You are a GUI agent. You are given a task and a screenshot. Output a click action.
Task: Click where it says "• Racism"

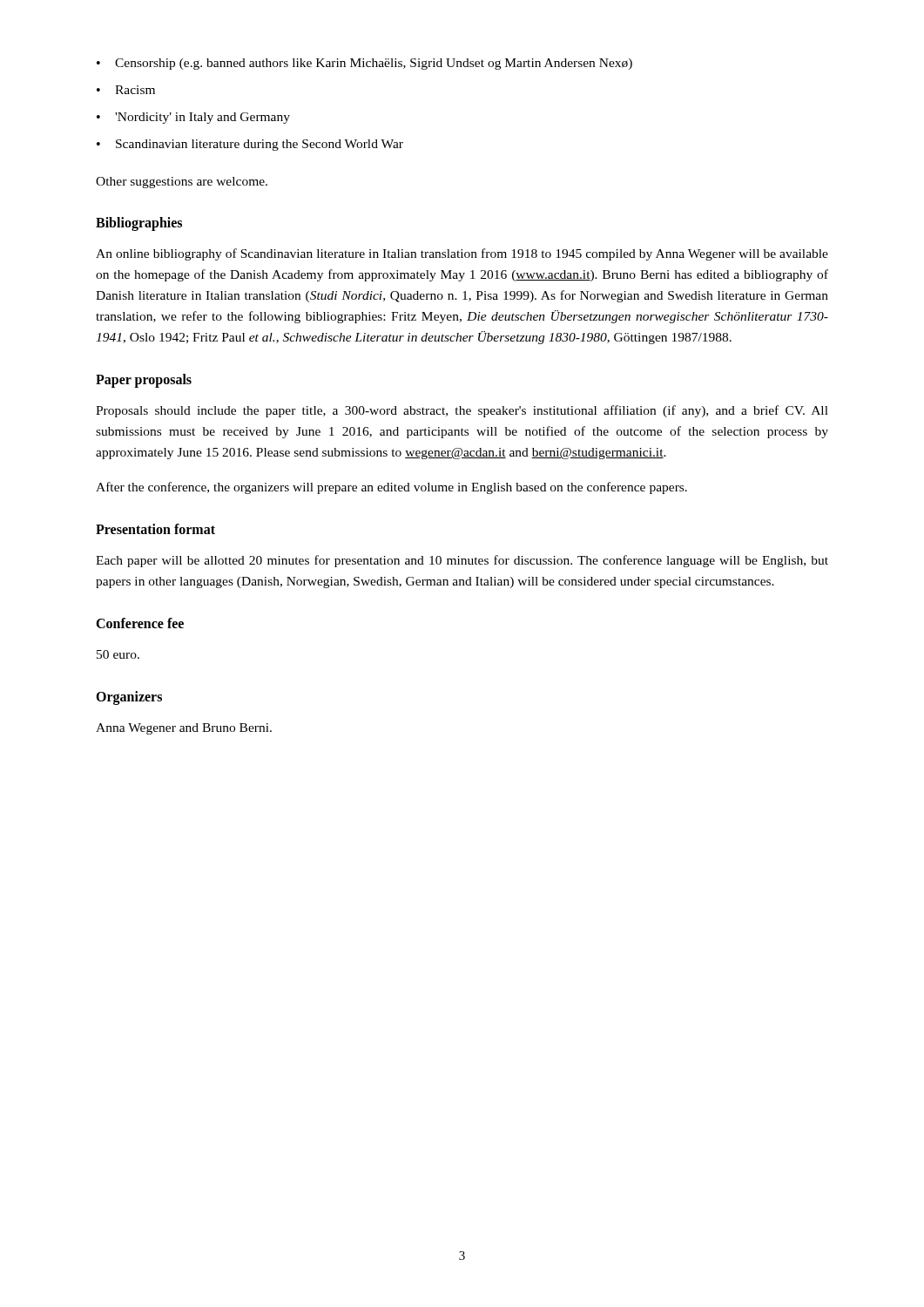coord(126,90)
